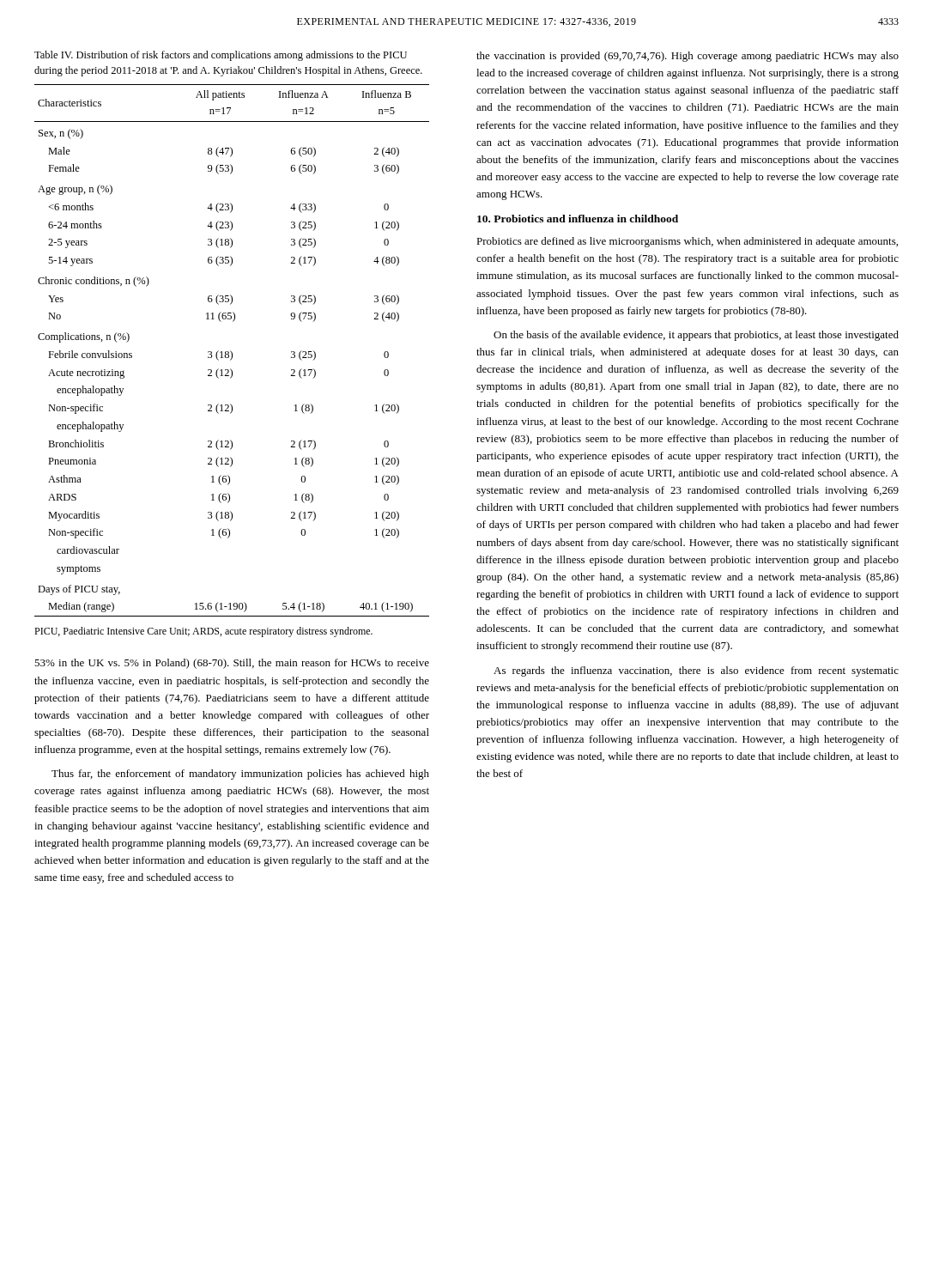Find the element starting "Probiotics are defined as live"
The image size is (933, 1288).
(x=688, y=508)
